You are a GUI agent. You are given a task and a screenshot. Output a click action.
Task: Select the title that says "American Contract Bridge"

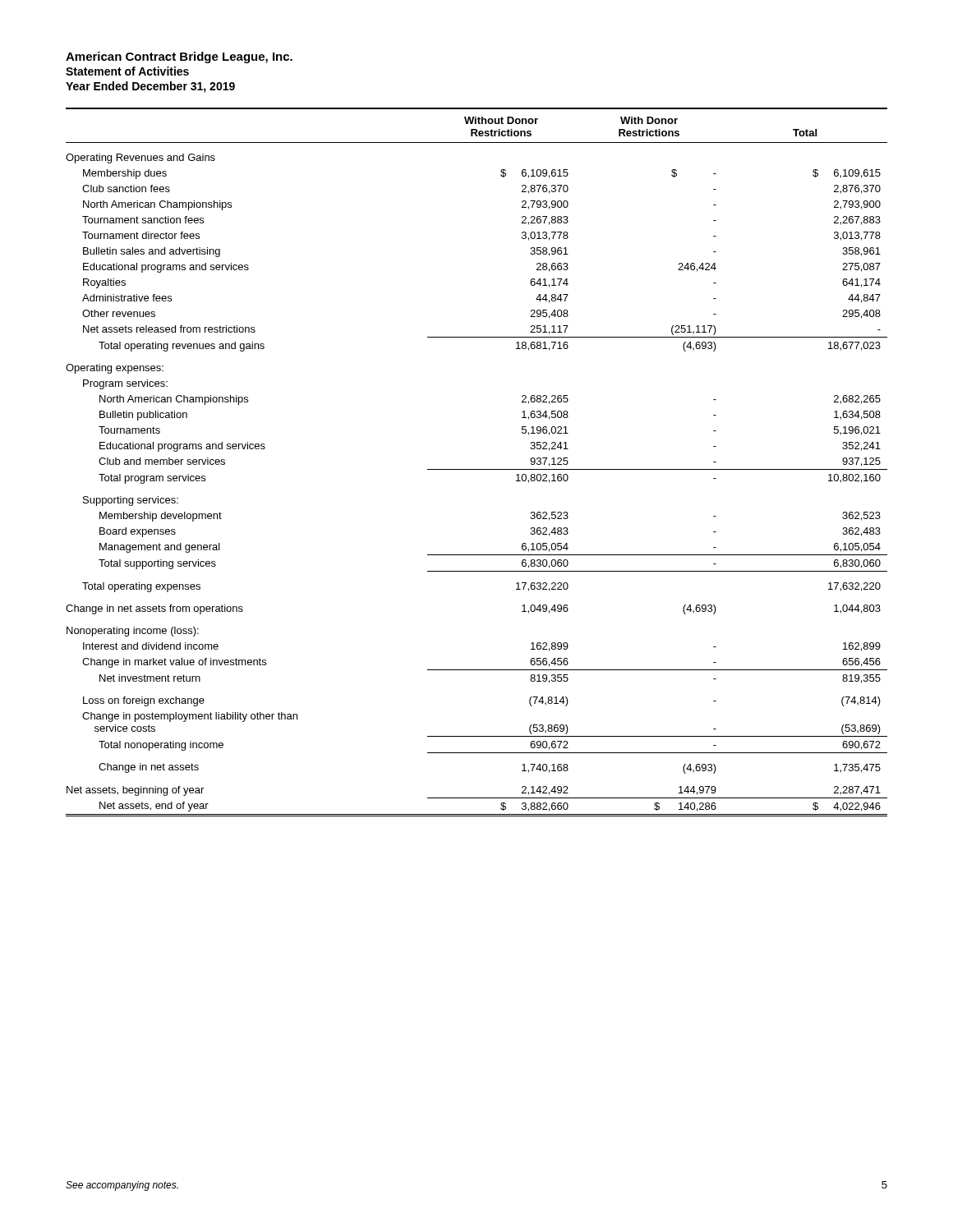coord(179,56)
